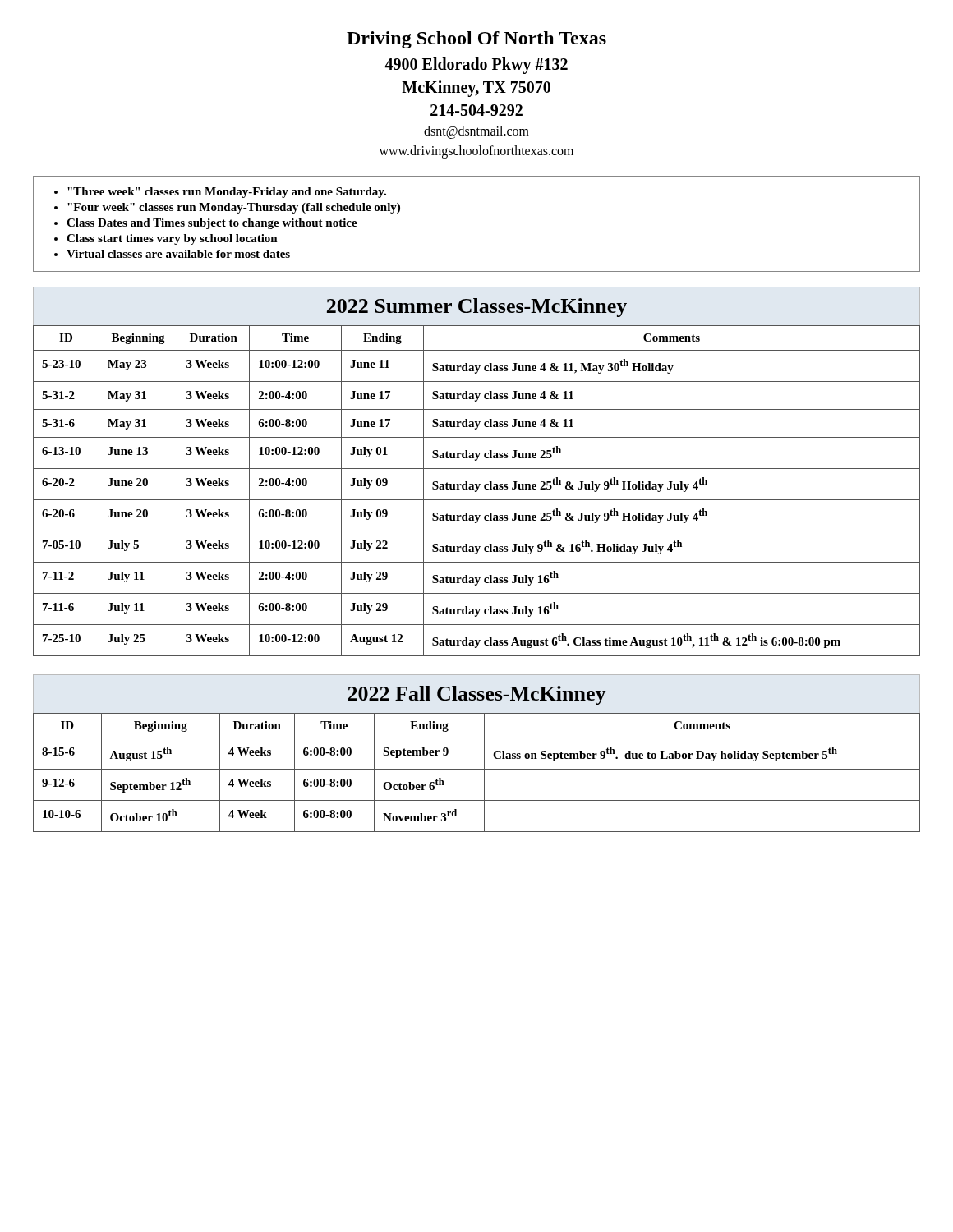Point to the passage starting ""Three week" classes run Monday-Friday and one Saturday."
The height and width of the screenshot is (1232, 953).
pyautogui.click(x=227, y=191)
